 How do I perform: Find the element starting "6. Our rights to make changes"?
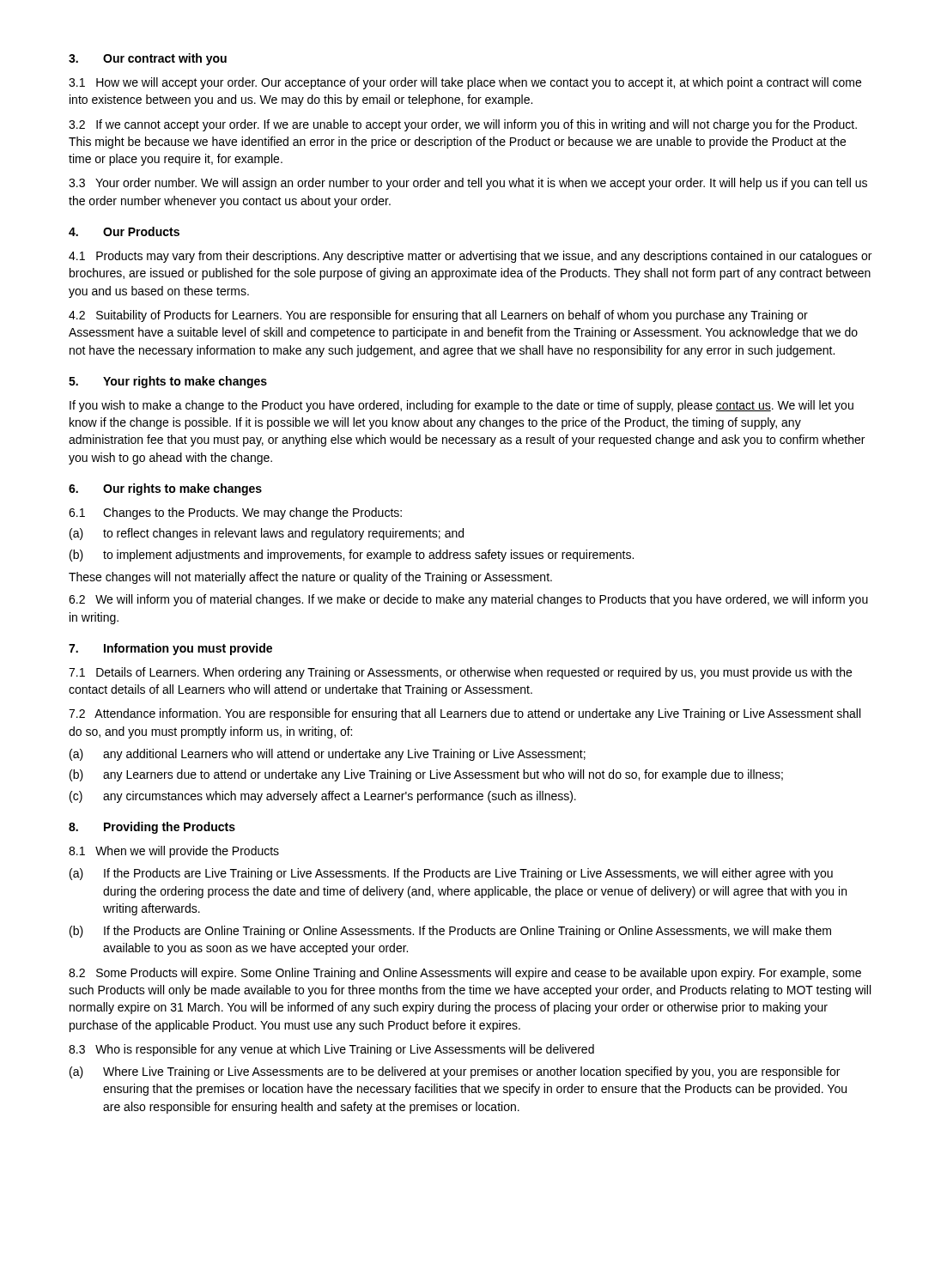click(165, 489)
